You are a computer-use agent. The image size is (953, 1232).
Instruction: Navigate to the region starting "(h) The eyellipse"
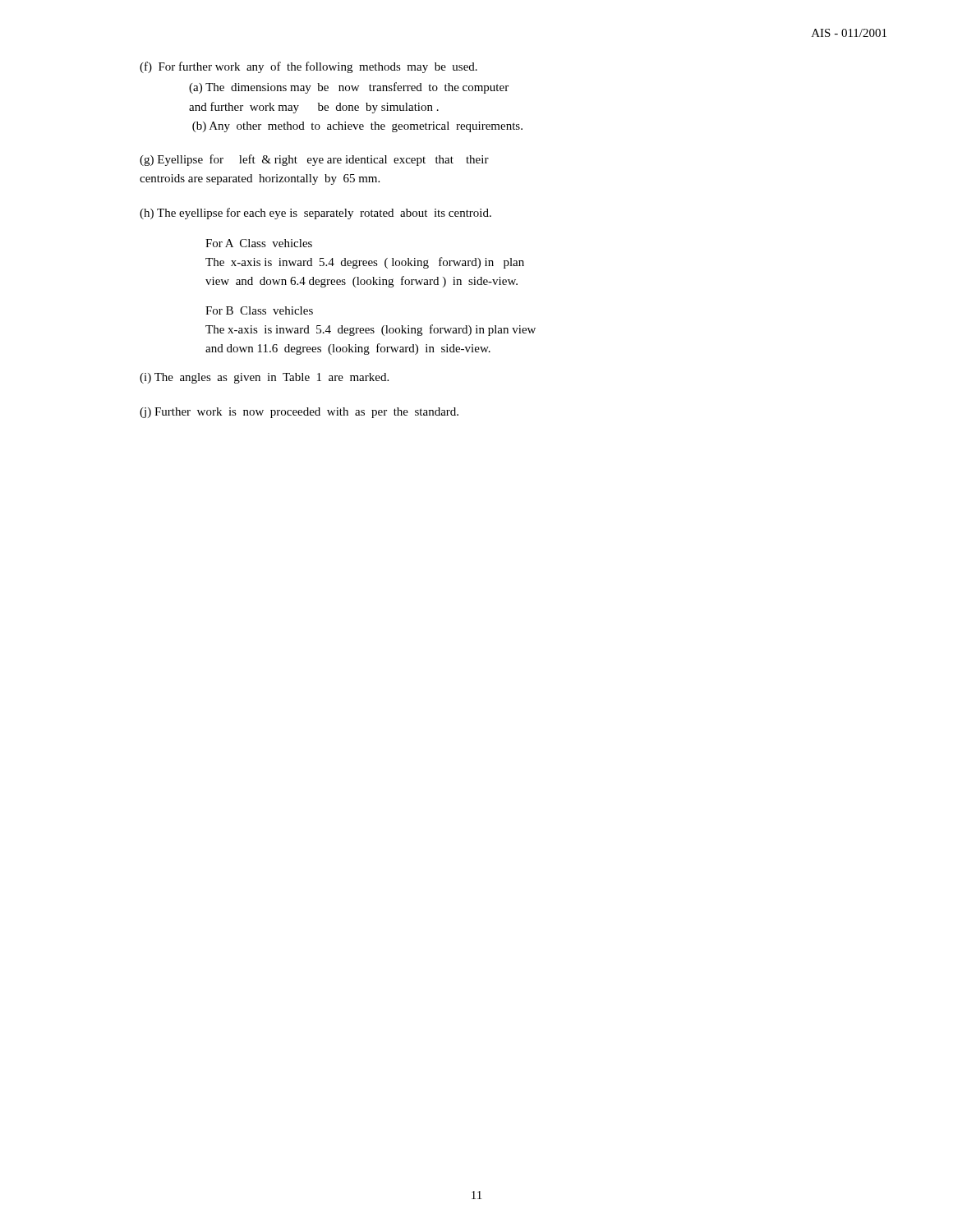click(x=509, y=282)
